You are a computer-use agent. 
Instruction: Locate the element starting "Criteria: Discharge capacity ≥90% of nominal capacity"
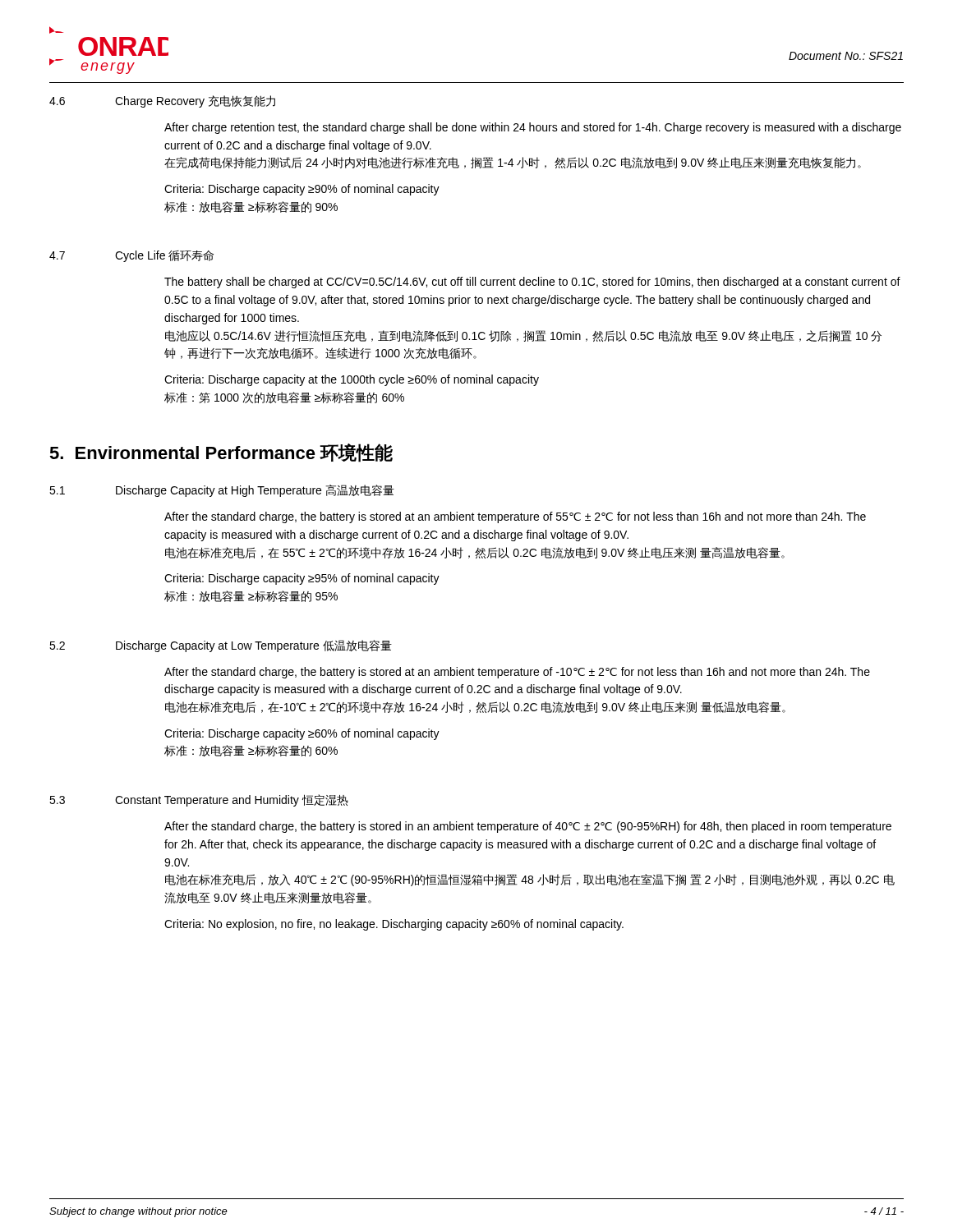(x=302, y=198)
